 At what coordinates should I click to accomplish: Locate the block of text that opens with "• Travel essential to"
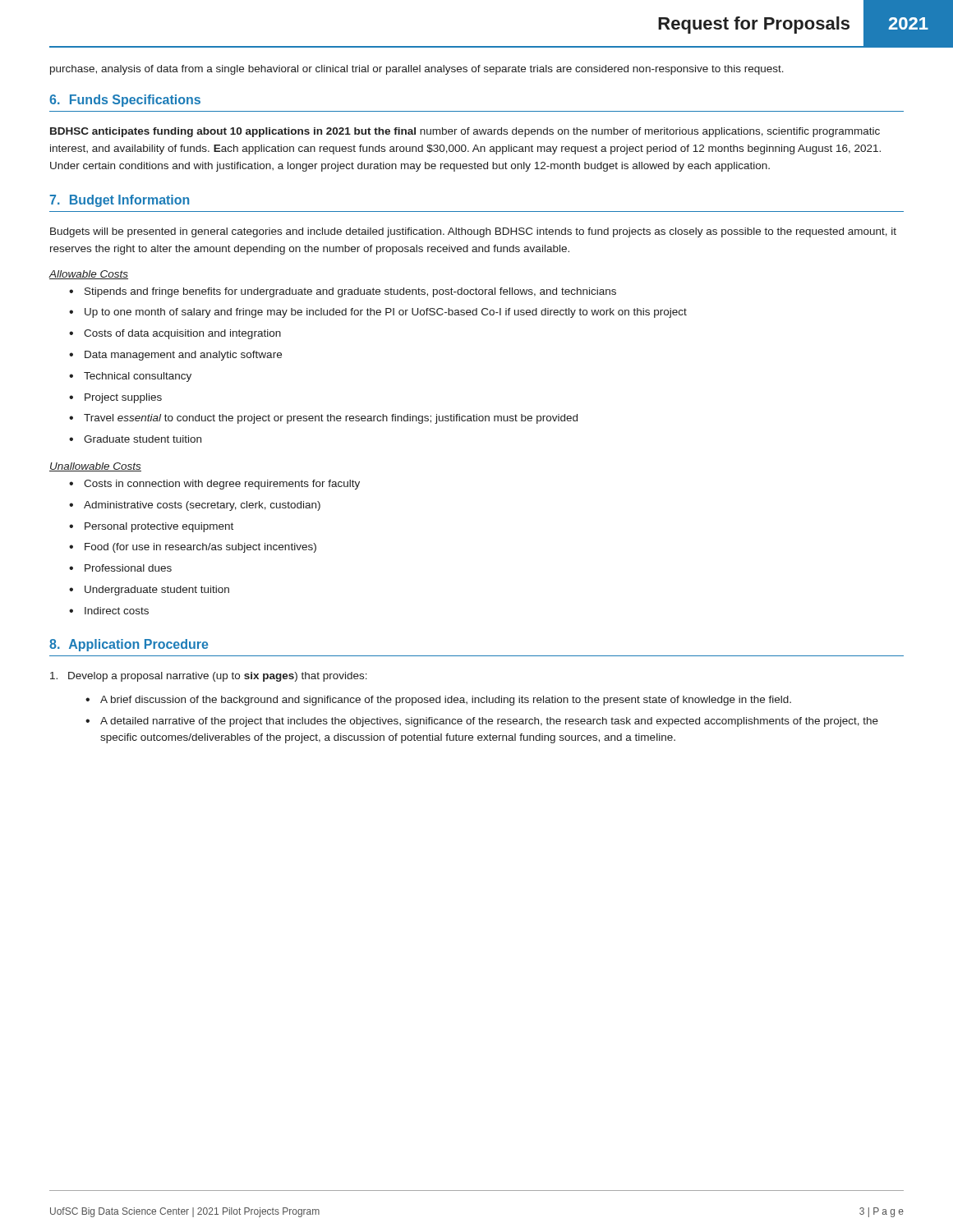coord(486,419)
